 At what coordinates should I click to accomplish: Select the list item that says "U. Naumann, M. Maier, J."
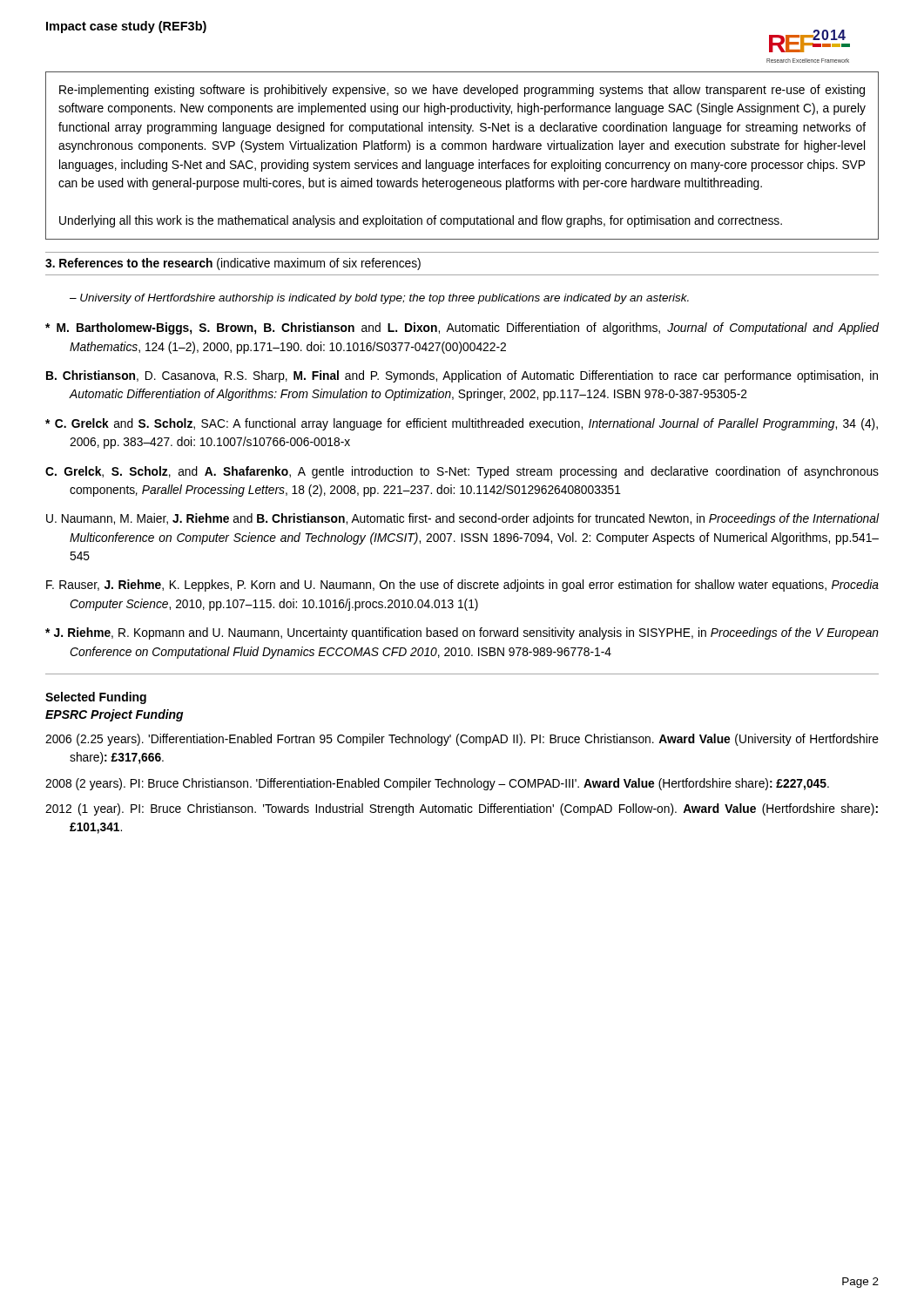tap(462, 538)
